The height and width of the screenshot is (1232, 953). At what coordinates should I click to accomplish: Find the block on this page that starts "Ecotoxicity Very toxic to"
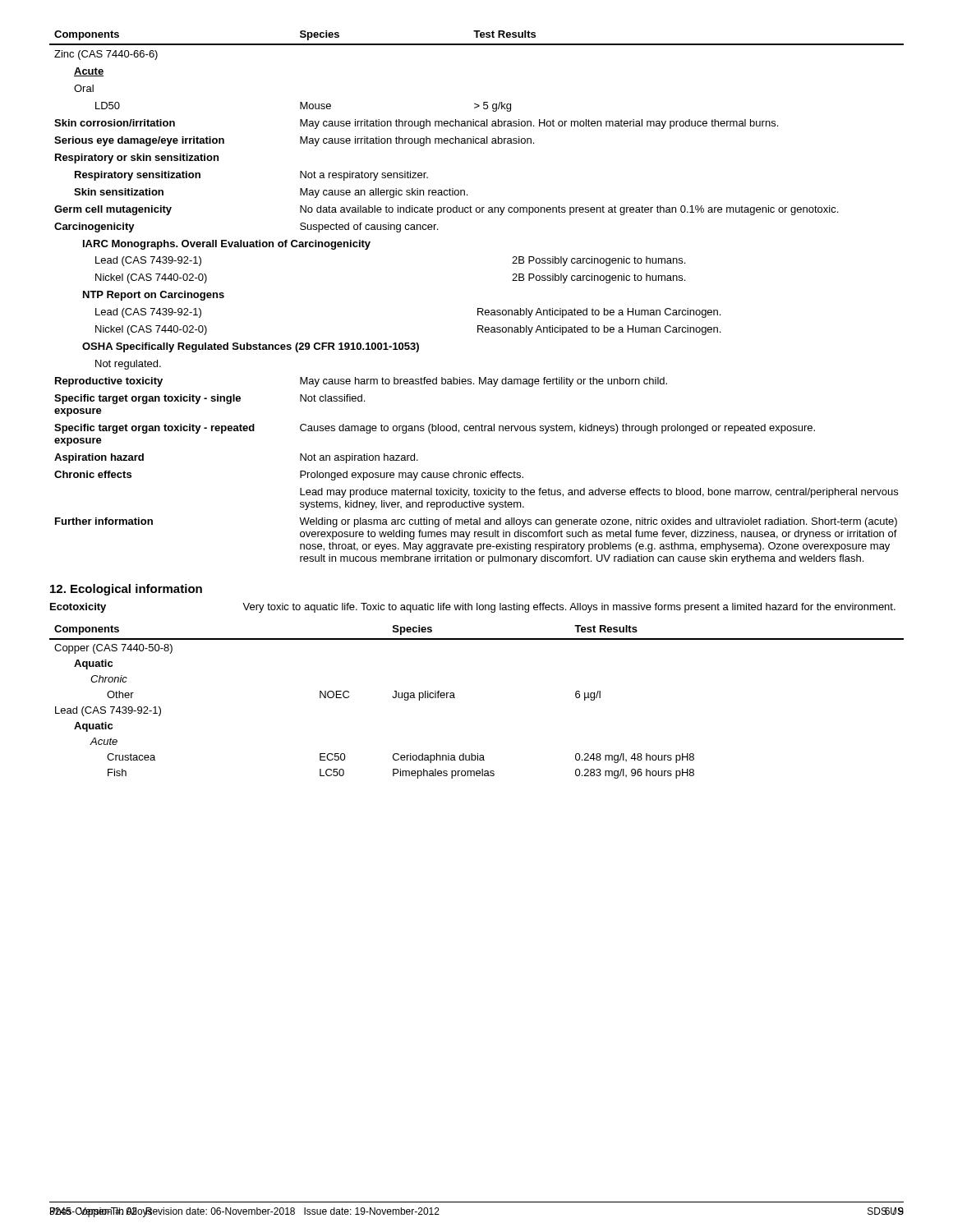473,607
